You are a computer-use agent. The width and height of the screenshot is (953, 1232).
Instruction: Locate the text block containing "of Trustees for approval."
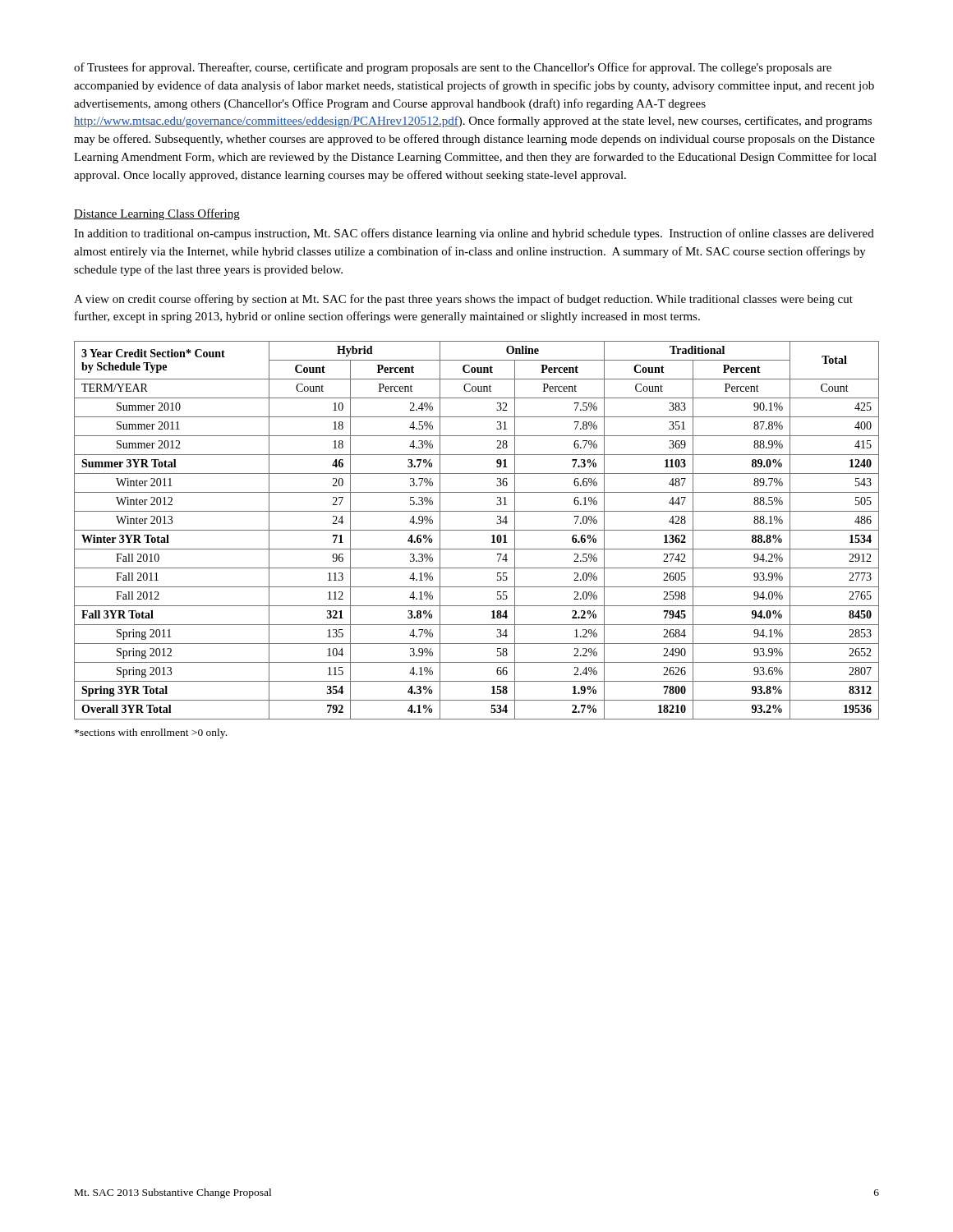pos(475,121)
